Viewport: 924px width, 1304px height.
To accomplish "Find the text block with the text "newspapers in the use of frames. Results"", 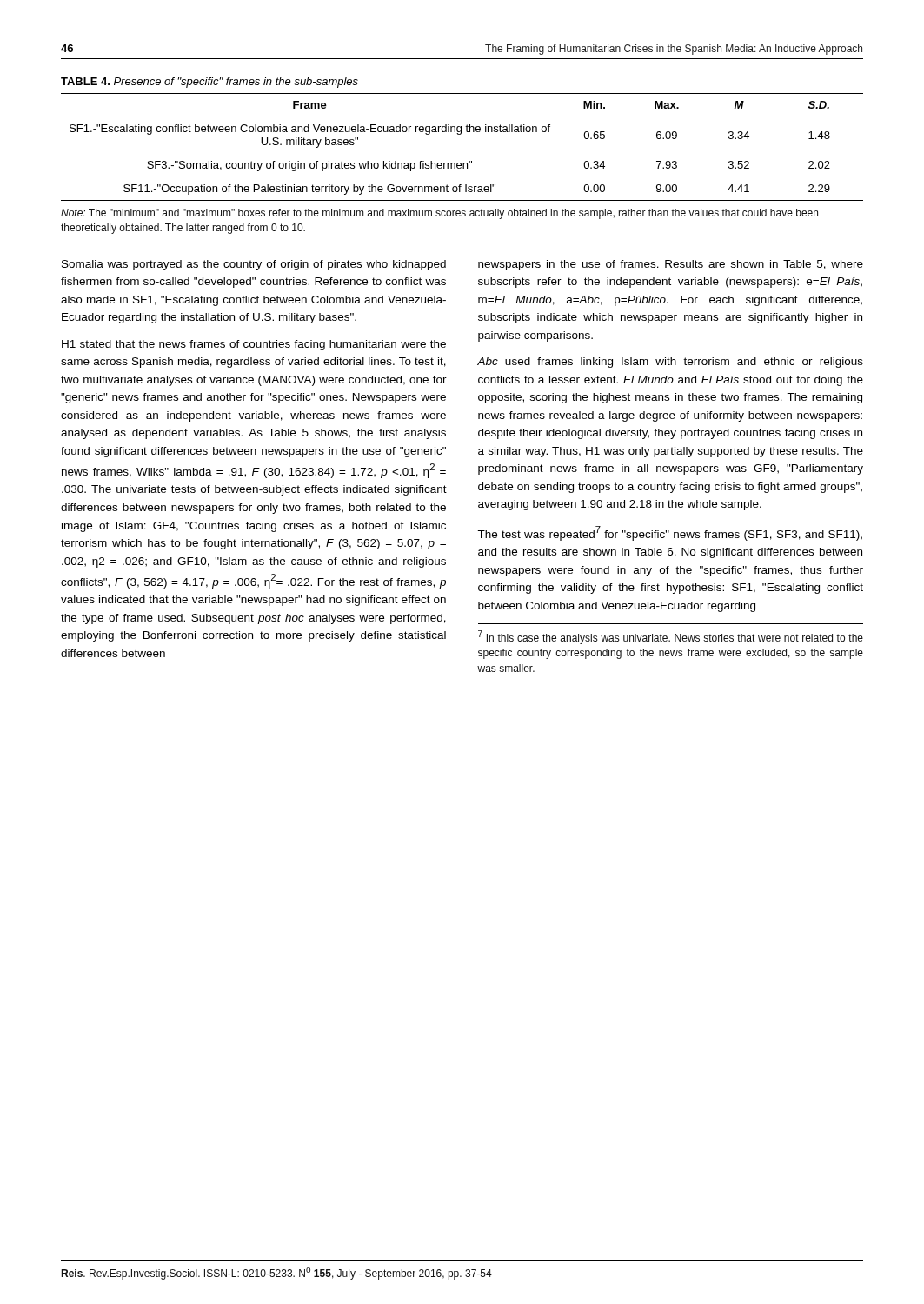I will [670, 435].
